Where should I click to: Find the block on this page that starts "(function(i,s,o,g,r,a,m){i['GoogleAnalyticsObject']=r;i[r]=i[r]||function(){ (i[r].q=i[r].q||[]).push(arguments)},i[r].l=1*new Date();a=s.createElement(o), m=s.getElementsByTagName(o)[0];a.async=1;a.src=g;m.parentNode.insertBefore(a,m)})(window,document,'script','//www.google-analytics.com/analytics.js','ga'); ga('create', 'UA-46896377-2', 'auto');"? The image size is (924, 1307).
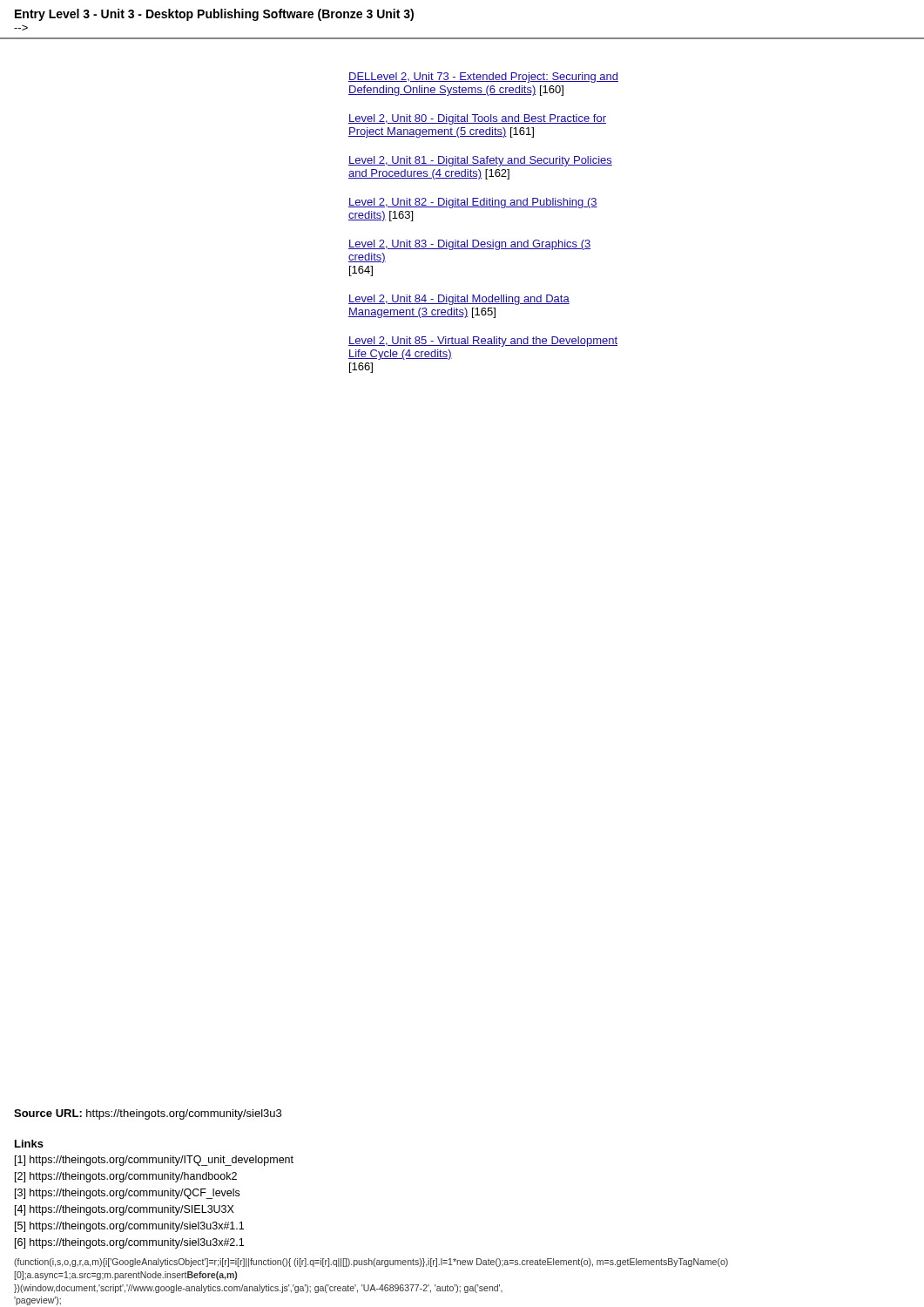(x=371, y=1281)
